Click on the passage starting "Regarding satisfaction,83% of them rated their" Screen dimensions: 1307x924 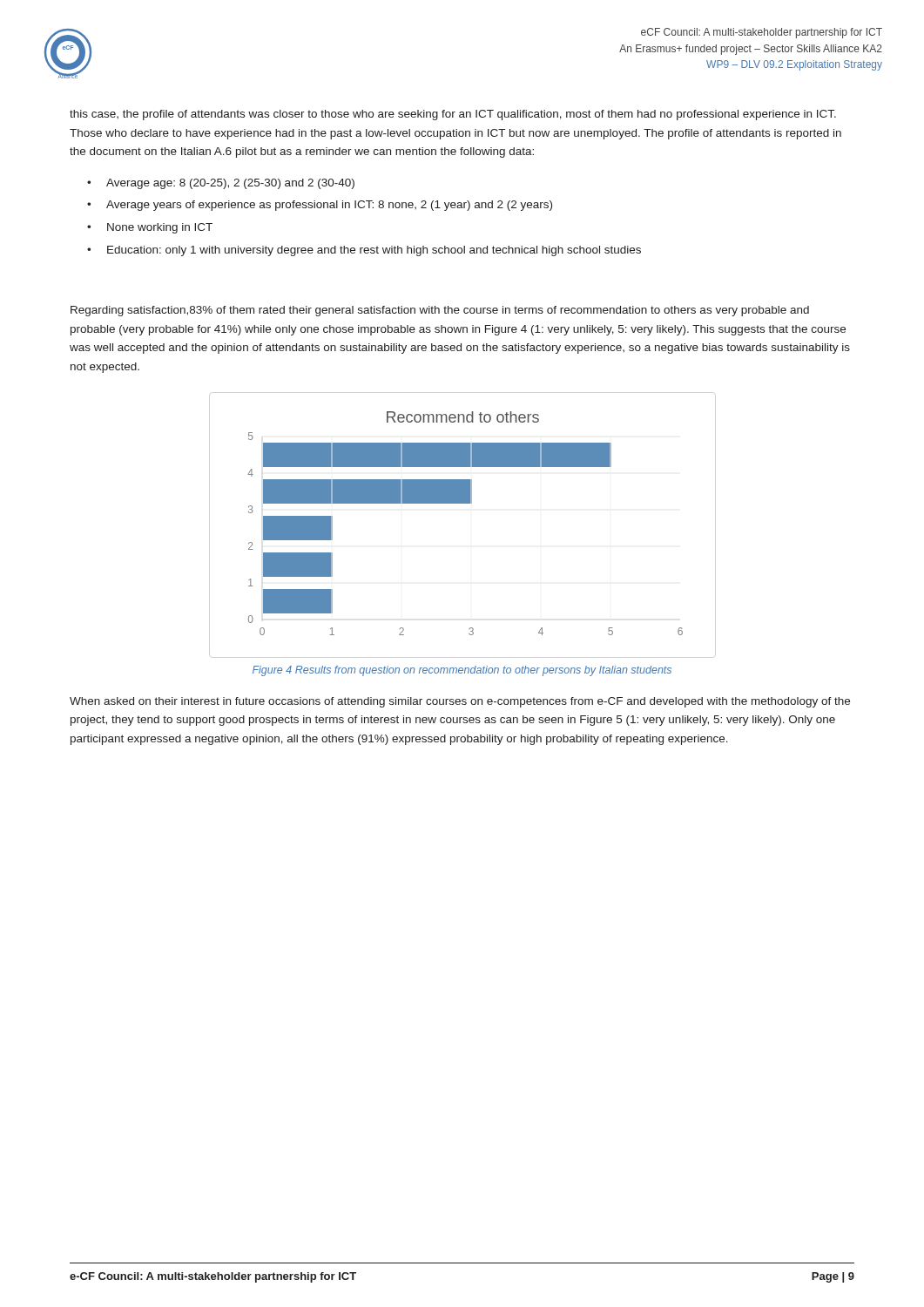pos(460,338)
